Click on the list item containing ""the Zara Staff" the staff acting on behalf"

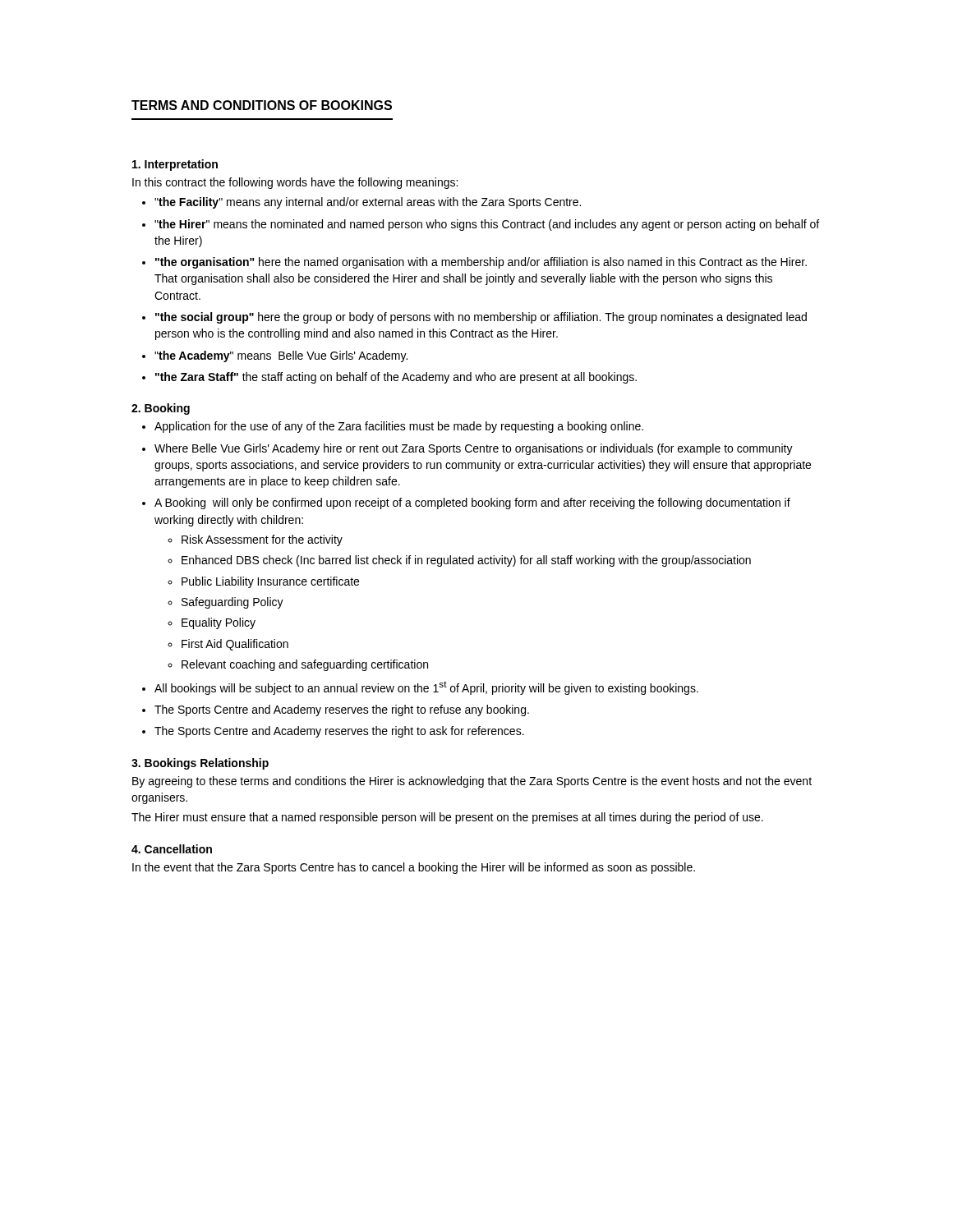click(396, 377)
